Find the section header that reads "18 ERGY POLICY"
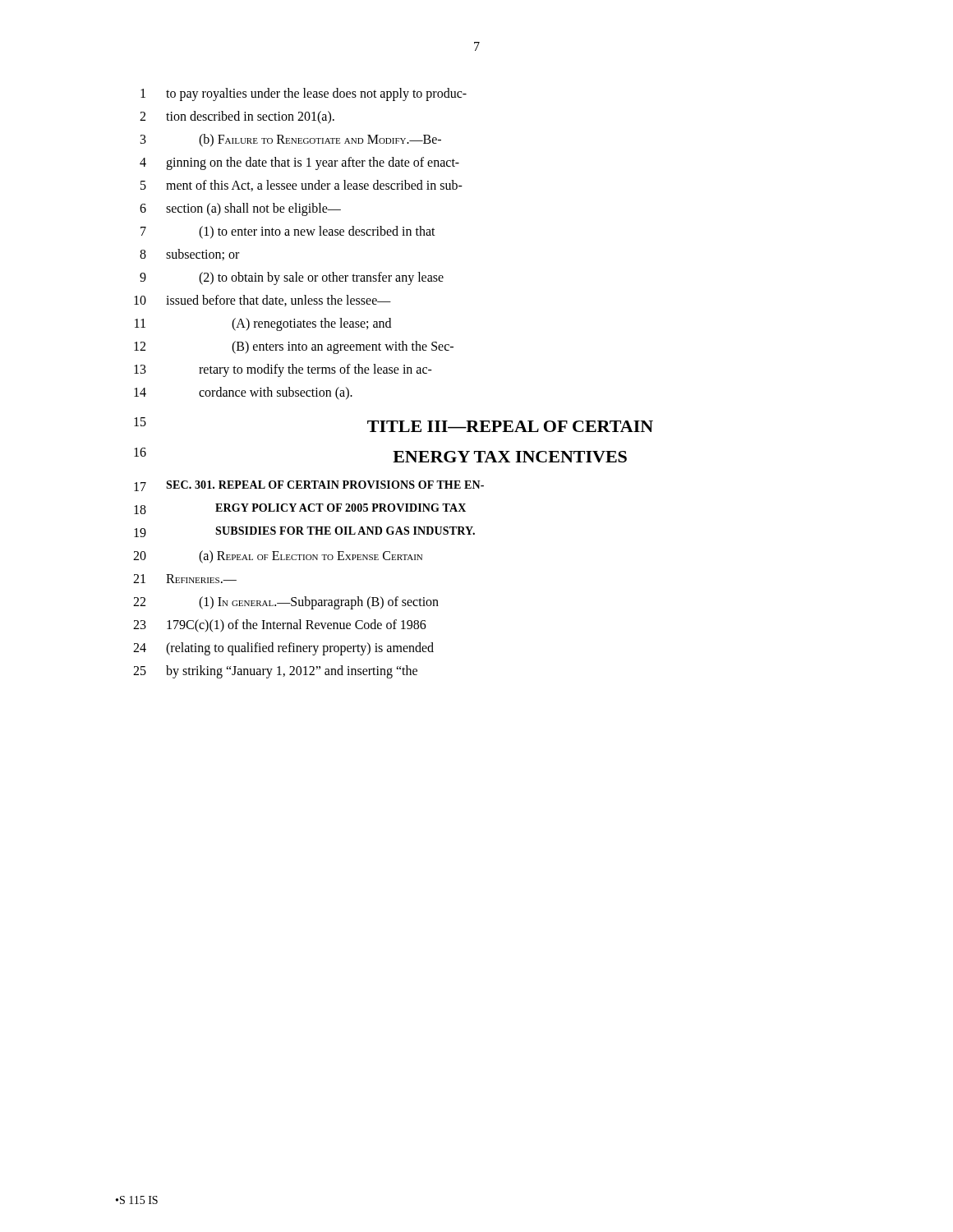The image size is (953, 1232). [300, 509]
